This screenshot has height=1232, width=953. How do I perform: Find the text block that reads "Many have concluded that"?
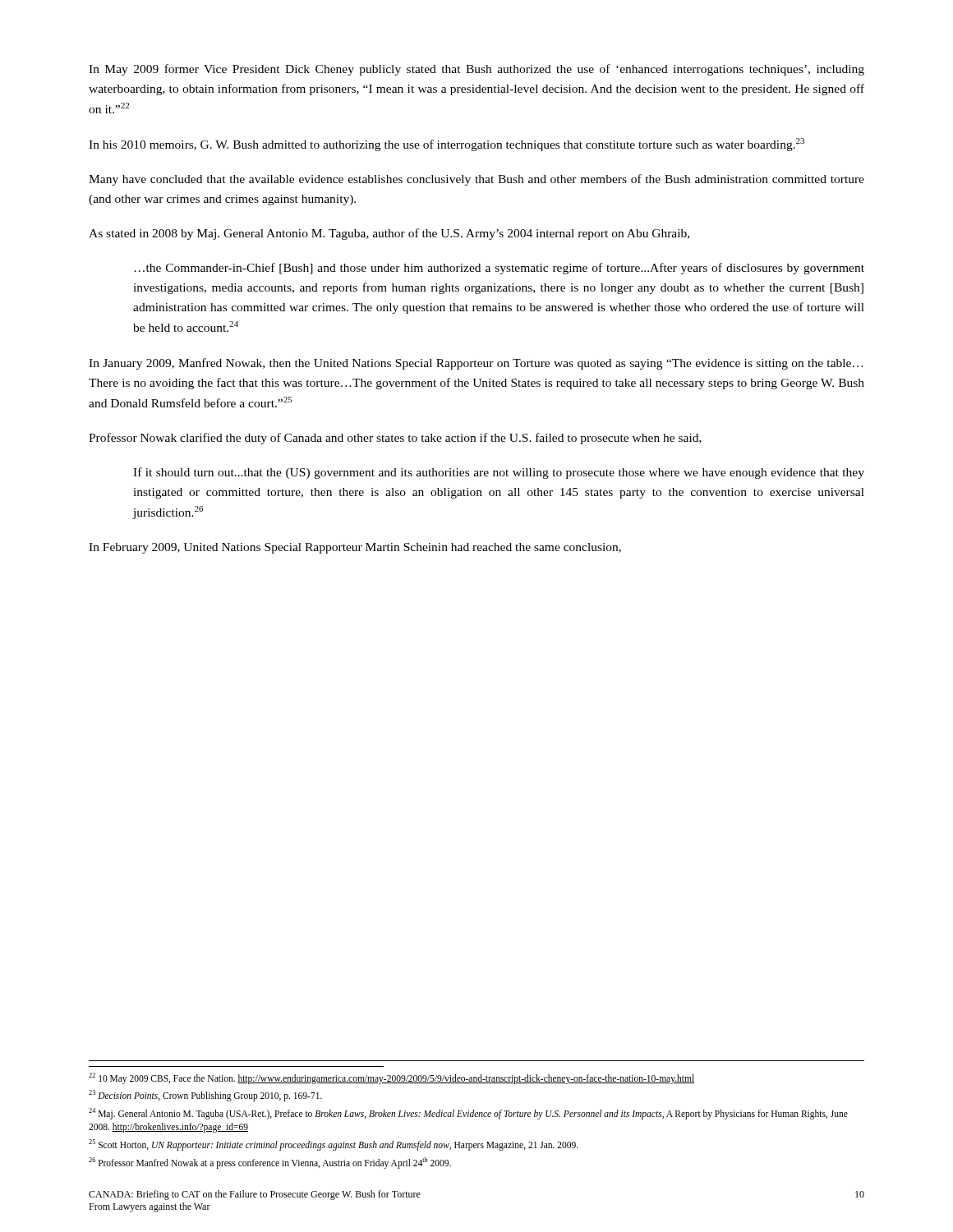476,189
